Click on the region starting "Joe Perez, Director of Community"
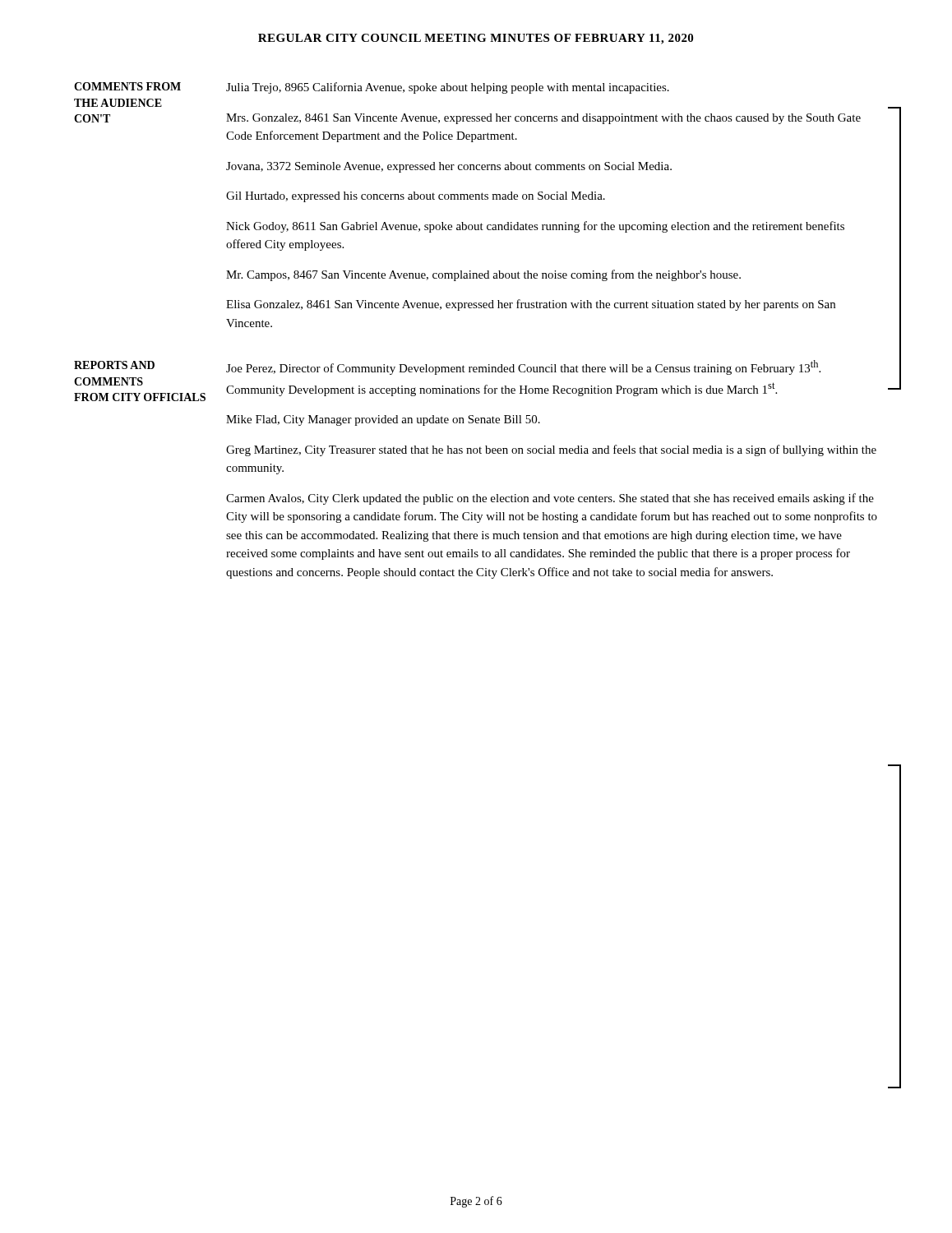Screen dimensions: 1233x952 pos(524,377)
